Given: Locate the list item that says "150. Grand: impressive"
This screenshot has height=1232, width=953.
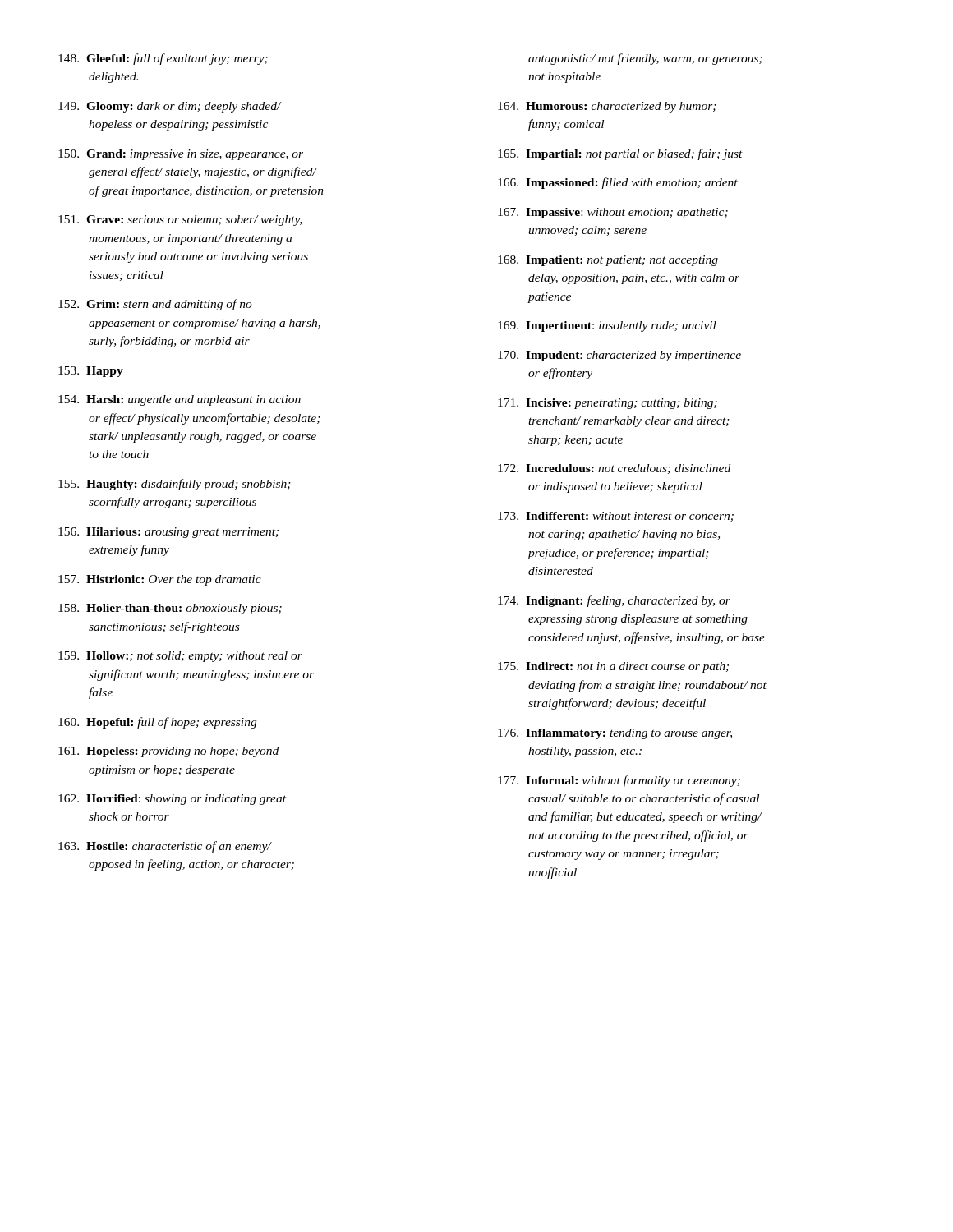Looking at the screenshot, I should (x=257, y=172).
